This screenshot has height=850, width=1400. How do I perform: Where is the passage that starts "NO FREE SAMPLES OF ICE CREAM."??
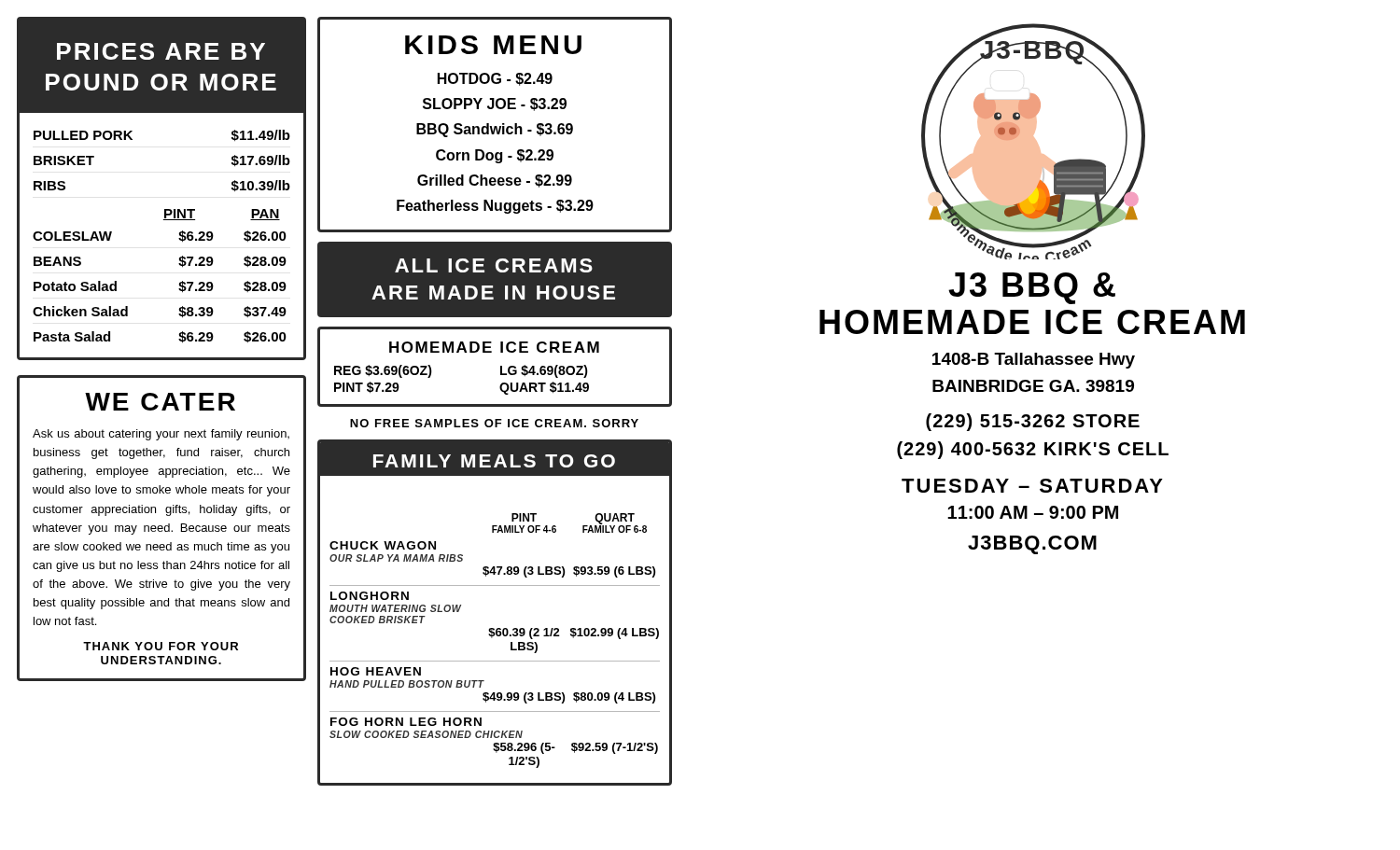pos(495,423)
